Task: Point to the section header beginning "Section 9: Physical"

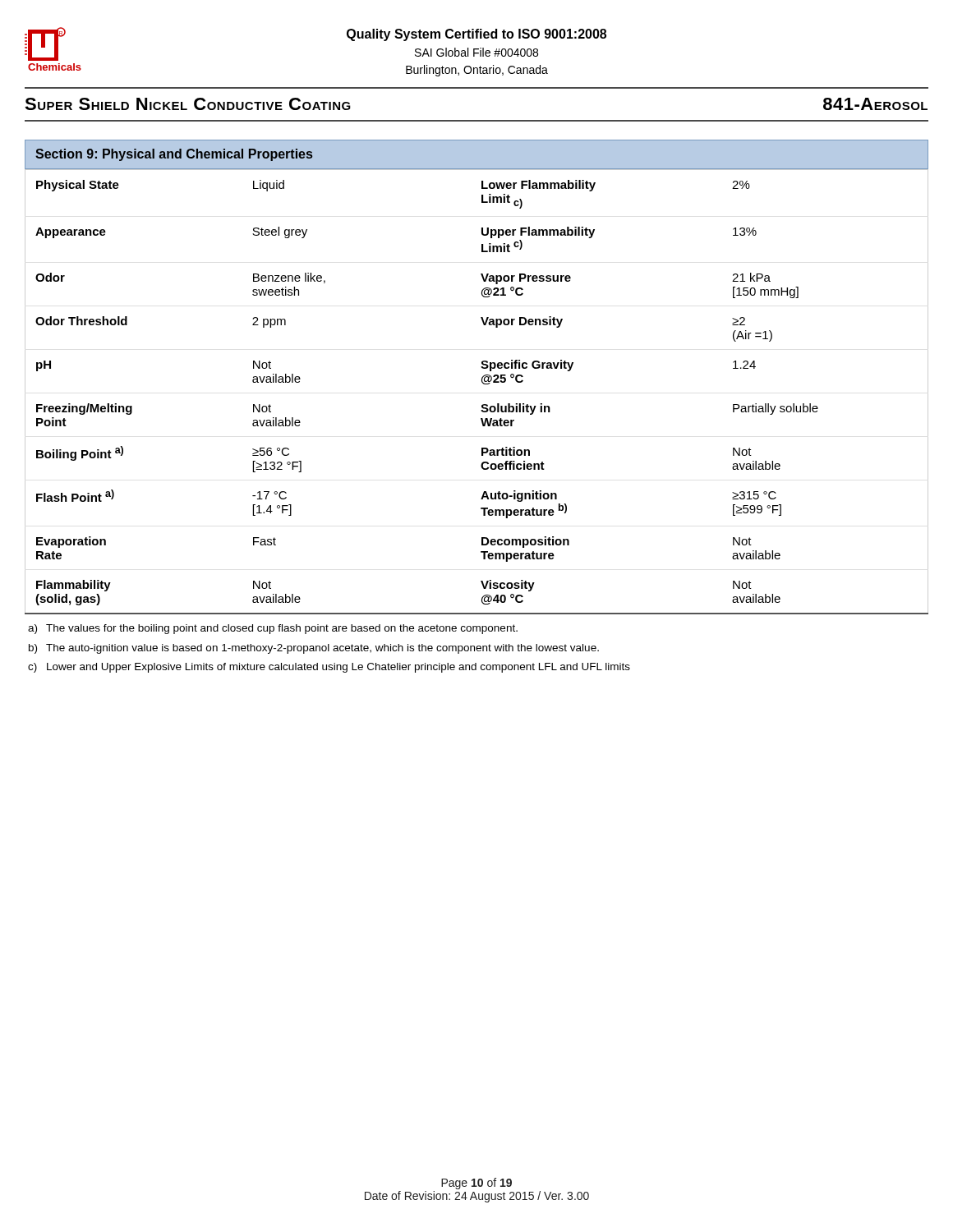Action: pyautogui.click(x=174, y=154)
